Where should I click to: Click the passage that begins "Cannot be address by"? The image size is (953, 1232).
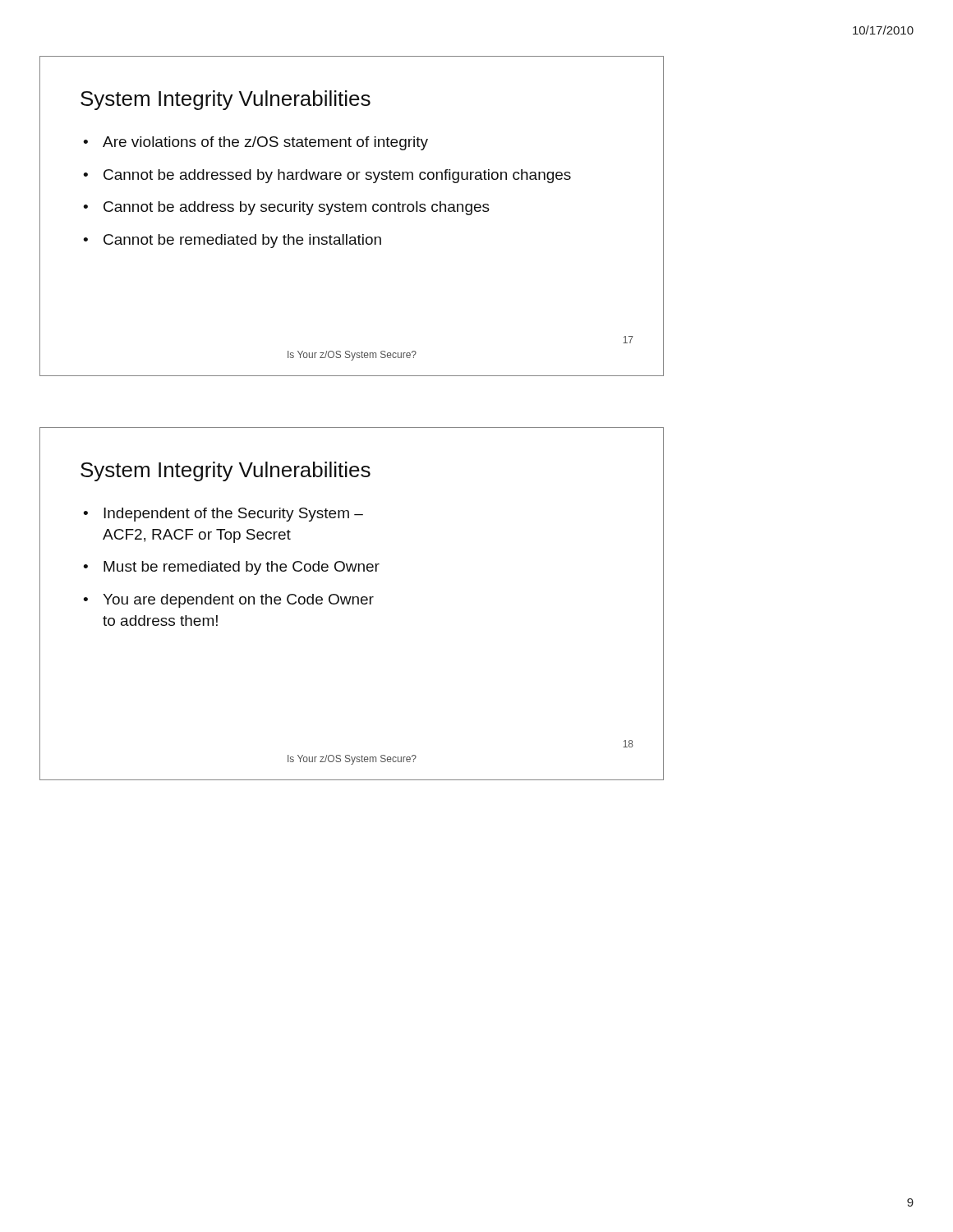coord(296,207)
